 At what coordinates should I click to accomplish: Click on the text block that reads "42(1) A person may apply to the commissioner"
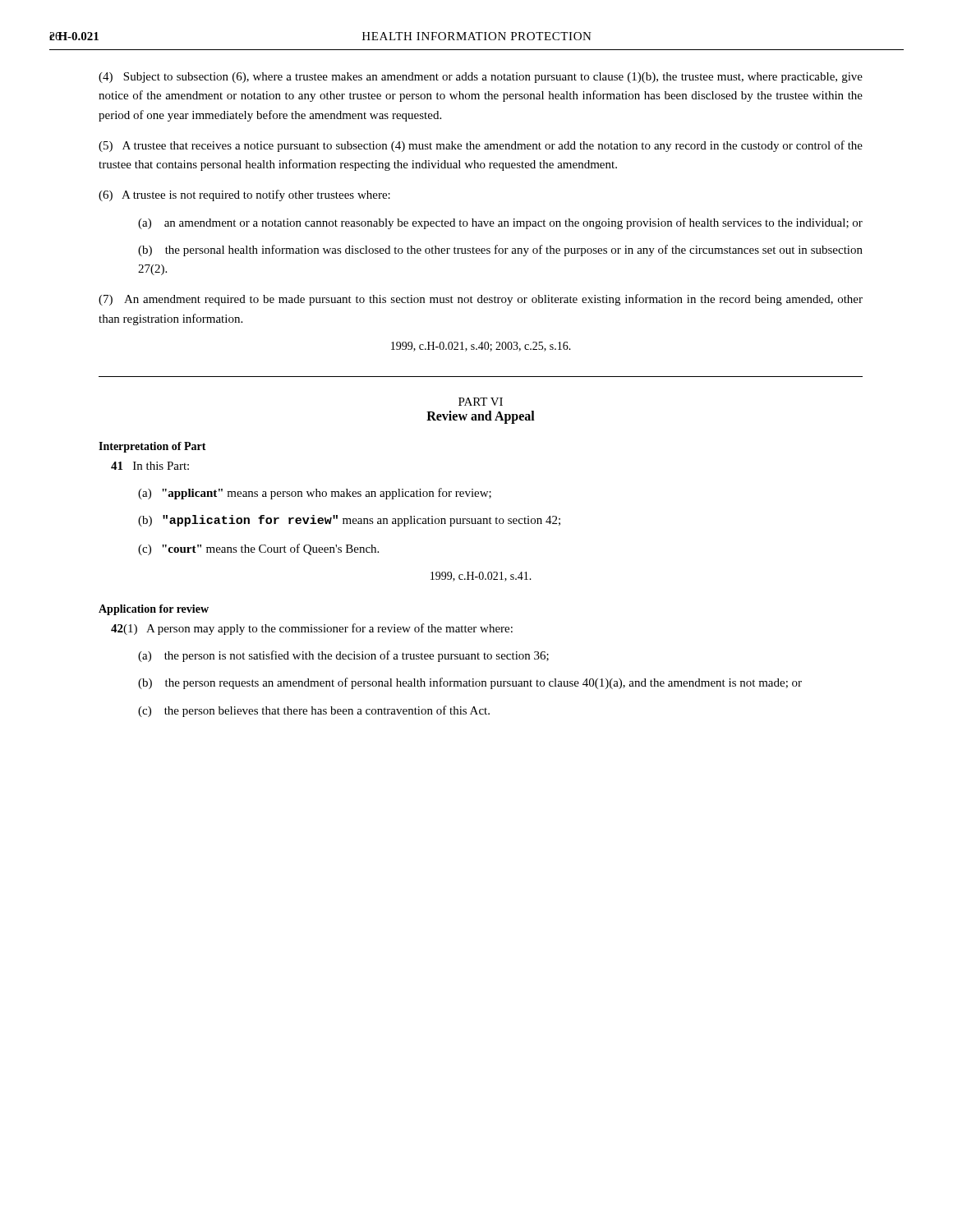click(x=306, y=628)
